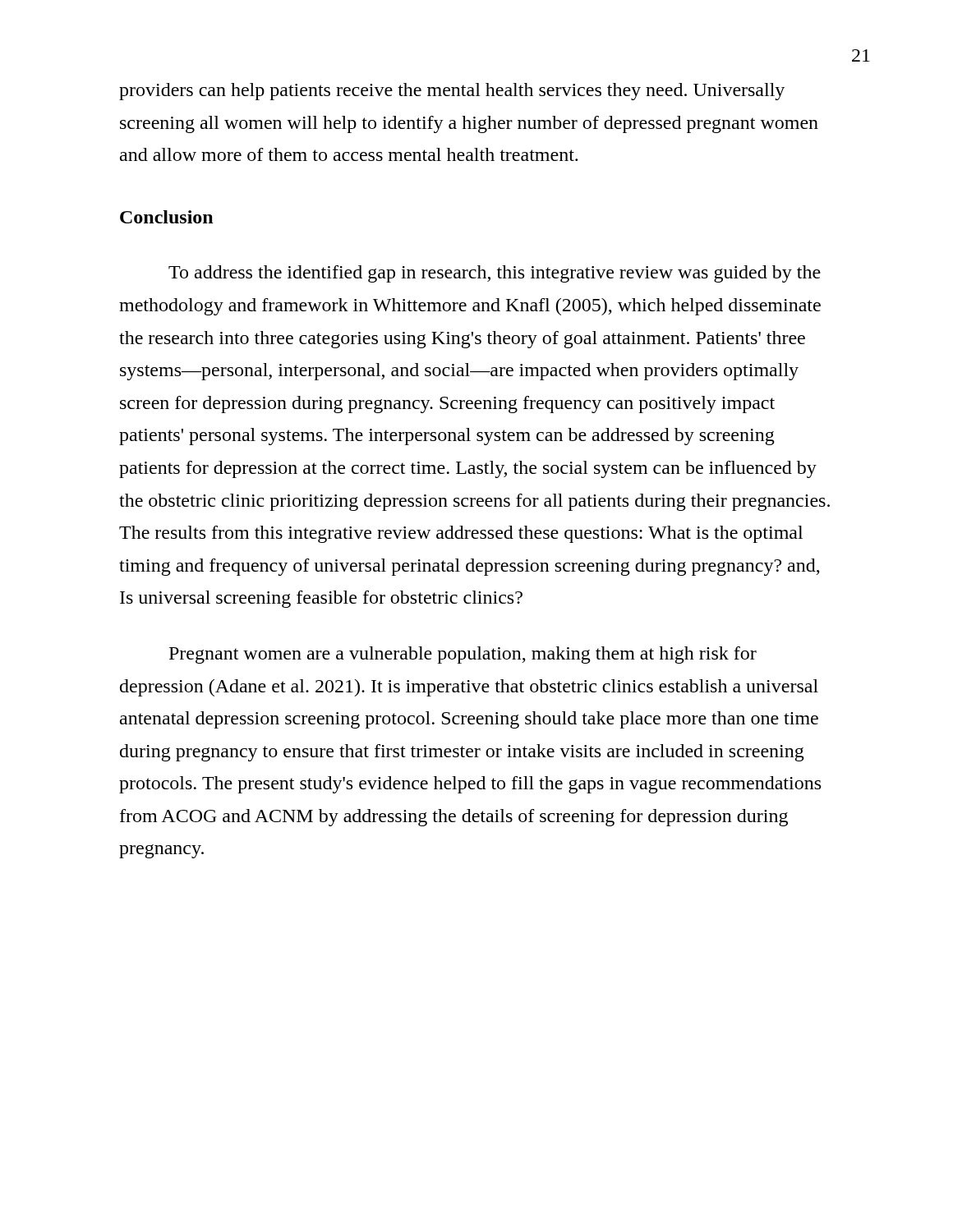Navigate to the element starting "To address the identified gap"
The width and height of the screenshot is (953, 1232).
point(475,435)
